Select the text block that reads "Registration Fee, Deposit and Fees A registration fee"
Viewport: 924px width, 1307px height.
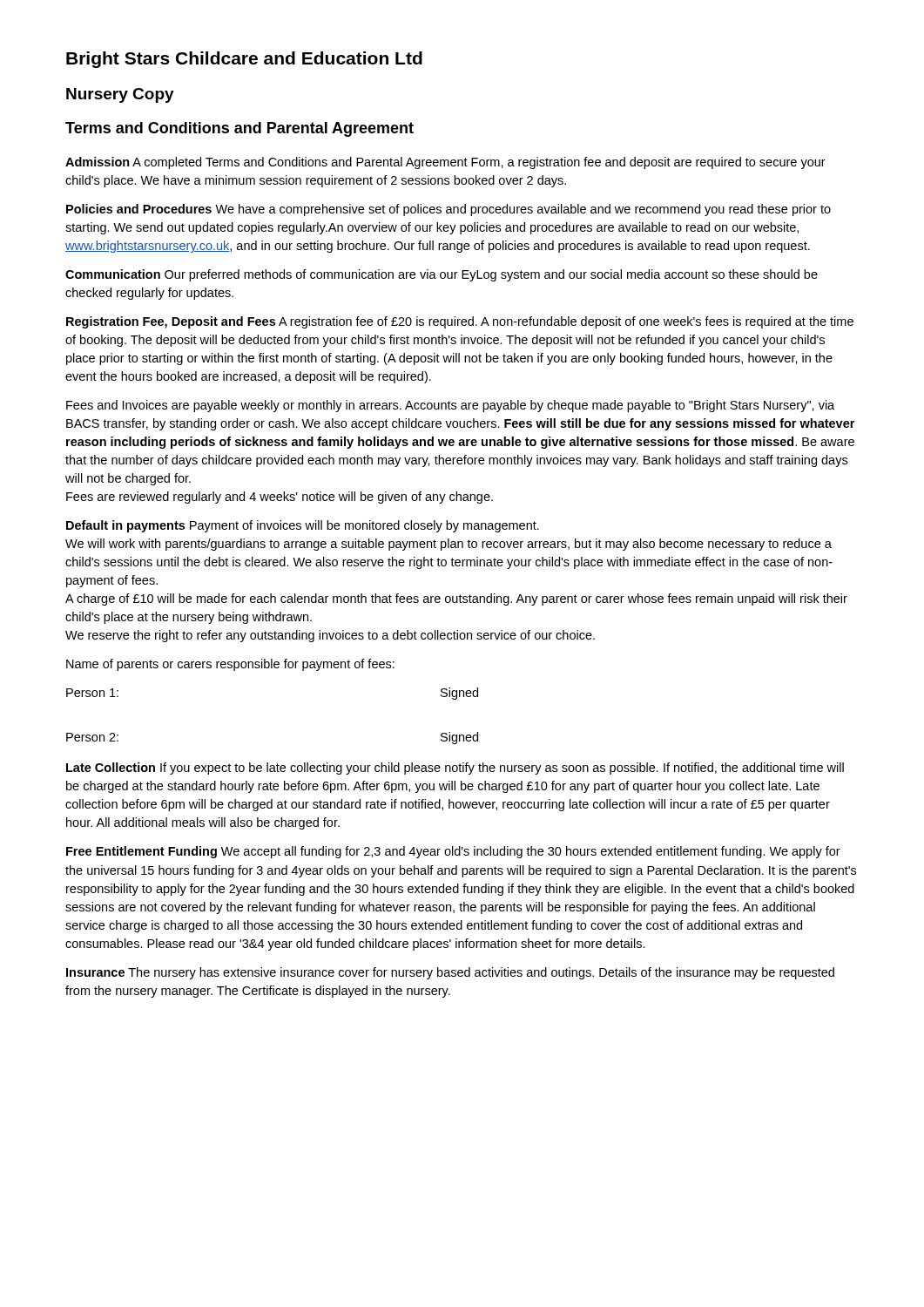tap(460, 349)
